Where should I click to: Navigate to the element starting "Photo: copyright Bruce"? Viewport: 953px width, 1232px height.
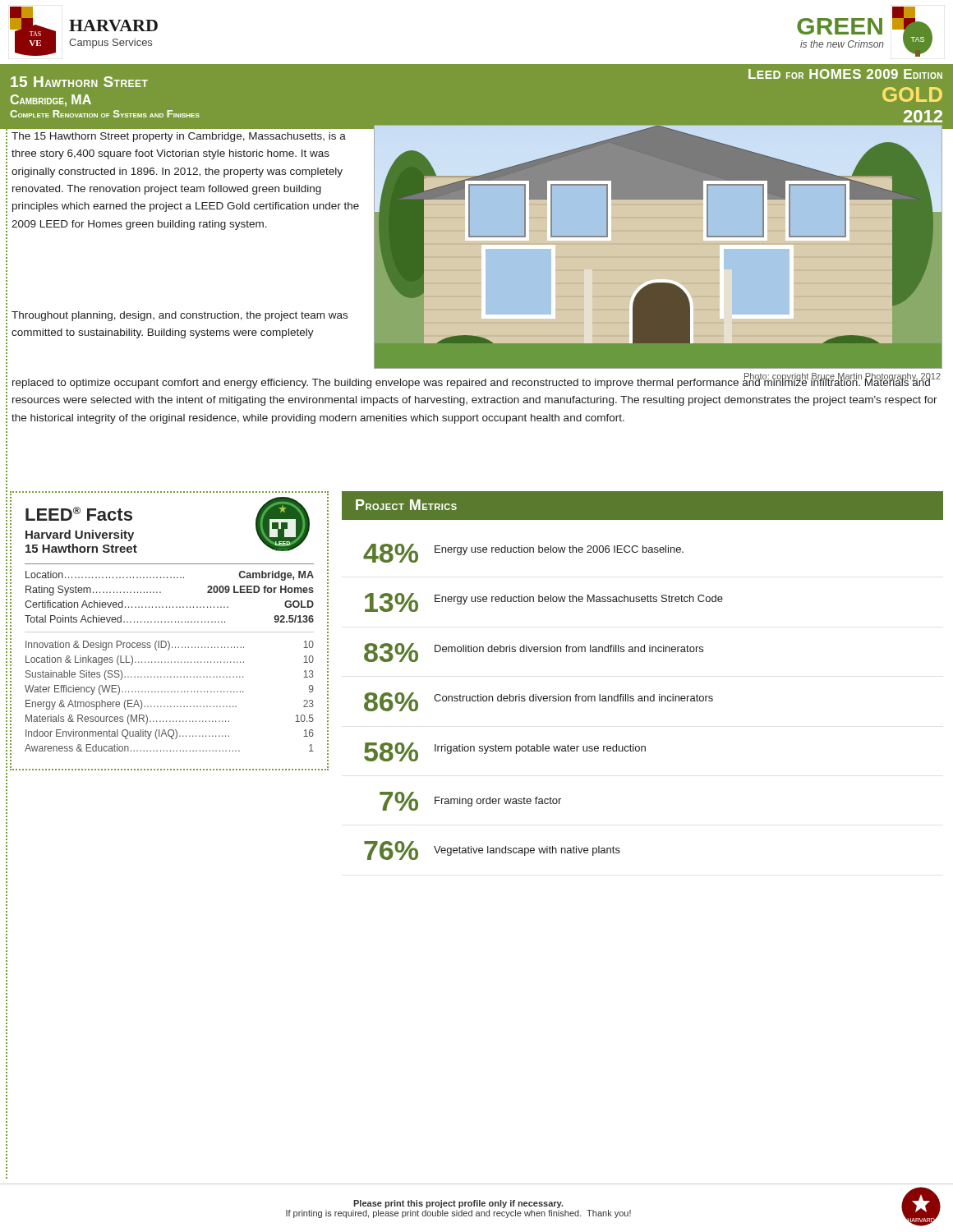[x=842, y=376]
